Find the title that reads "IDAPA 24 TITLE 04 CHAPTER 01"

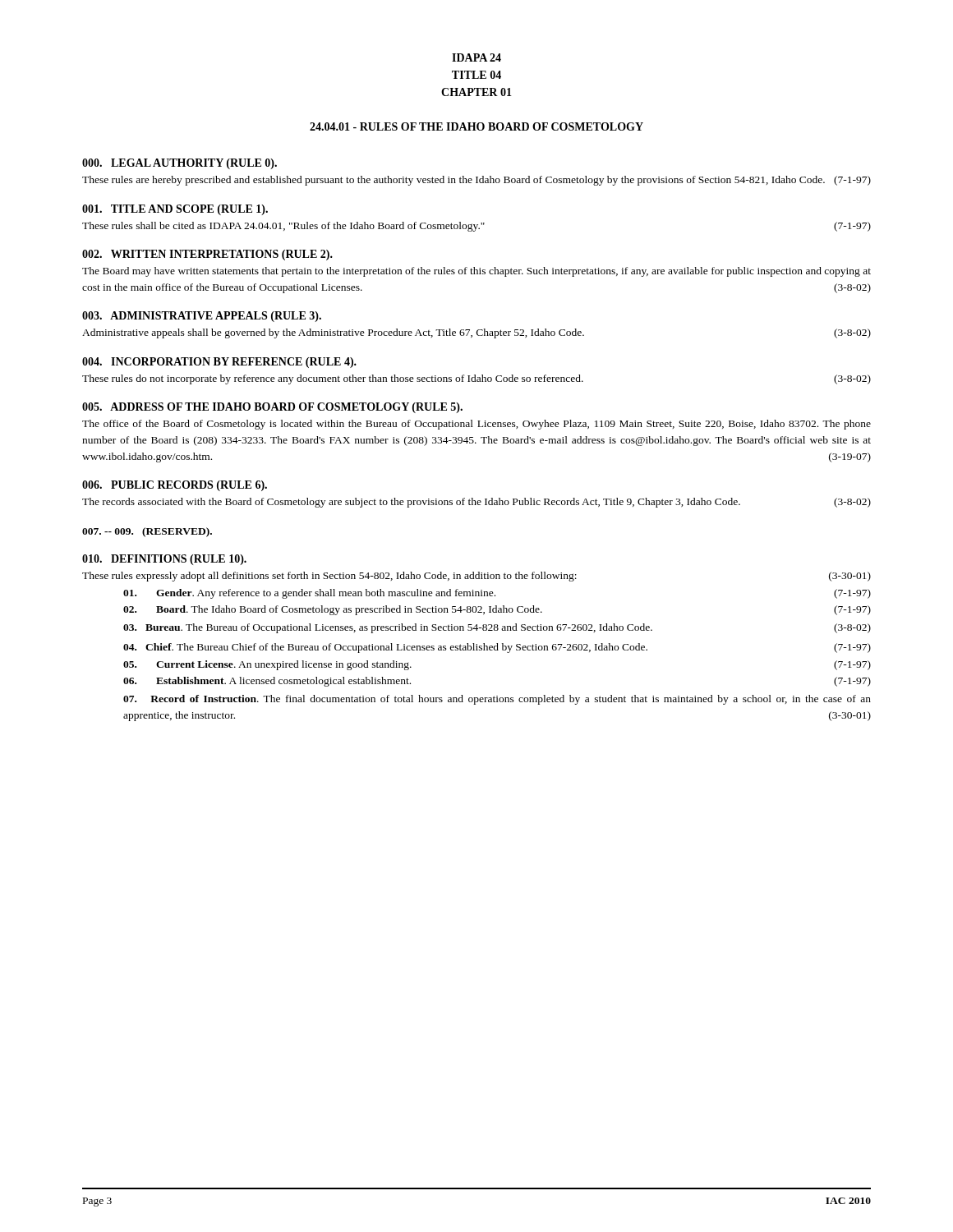pos(476,75)
